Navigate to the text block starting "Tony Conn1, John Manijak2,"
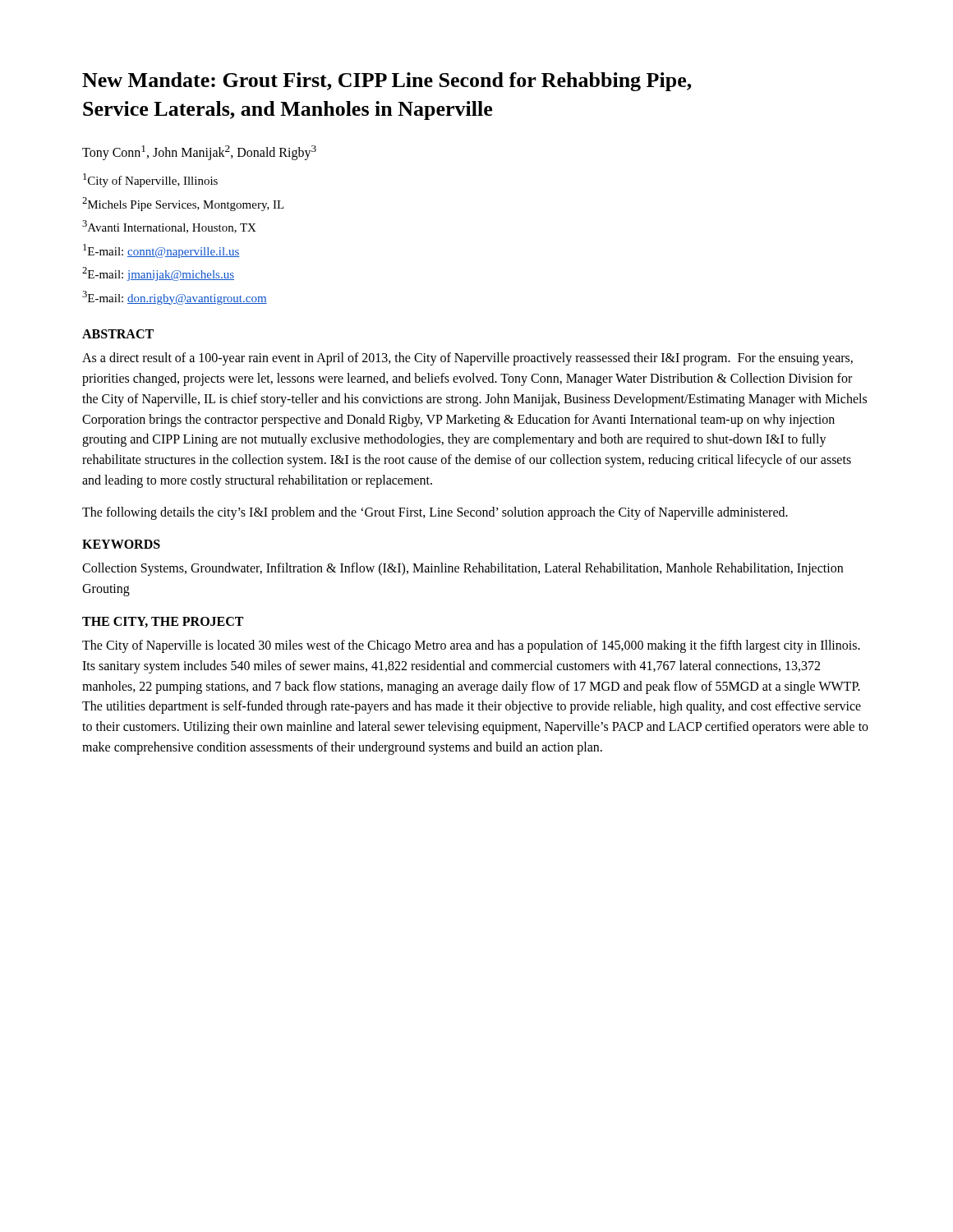The image size is (953, 1232). click(x=199, y=151)
